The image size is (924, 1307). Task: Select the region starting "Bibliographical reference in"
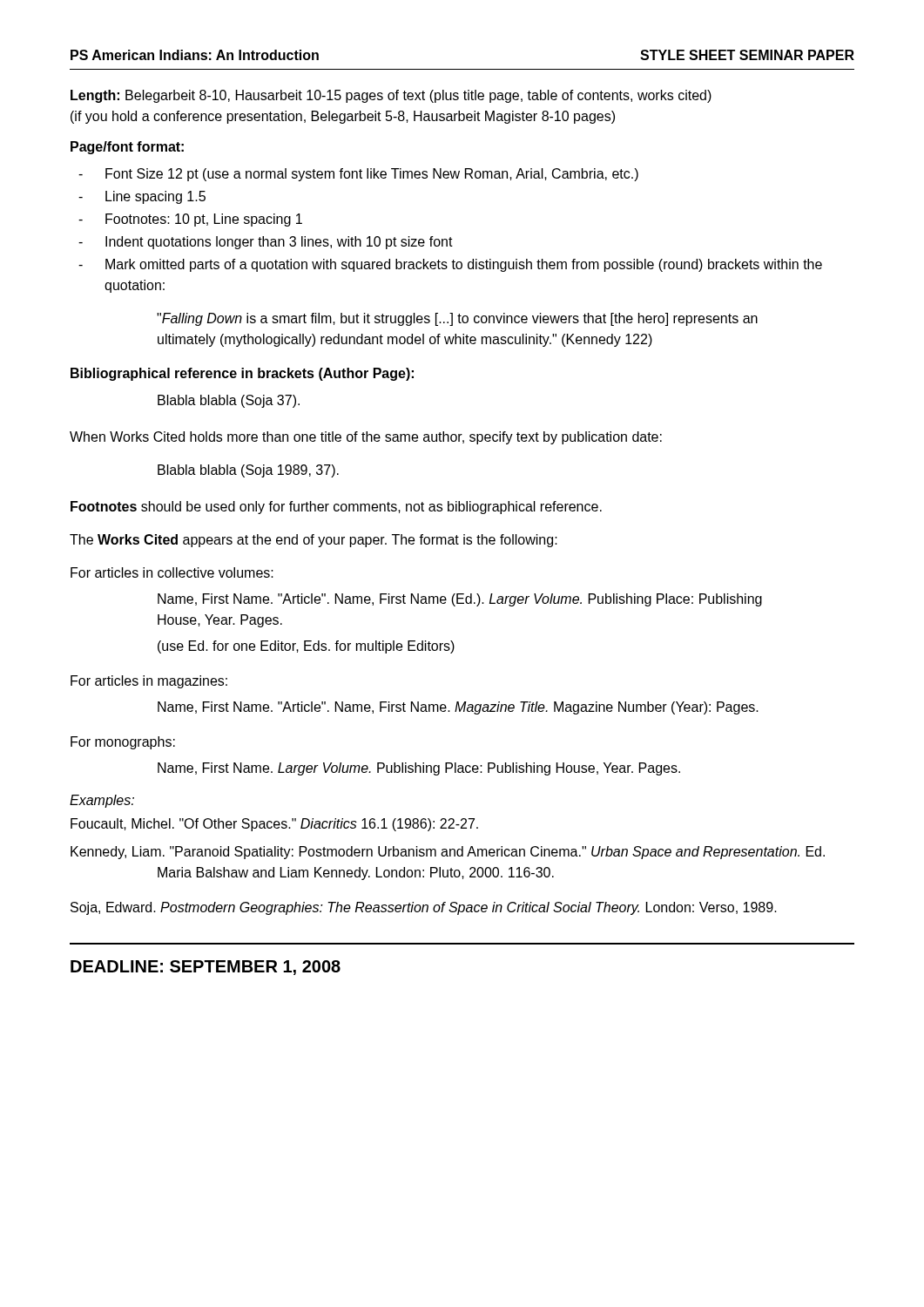tap(242, 373)
